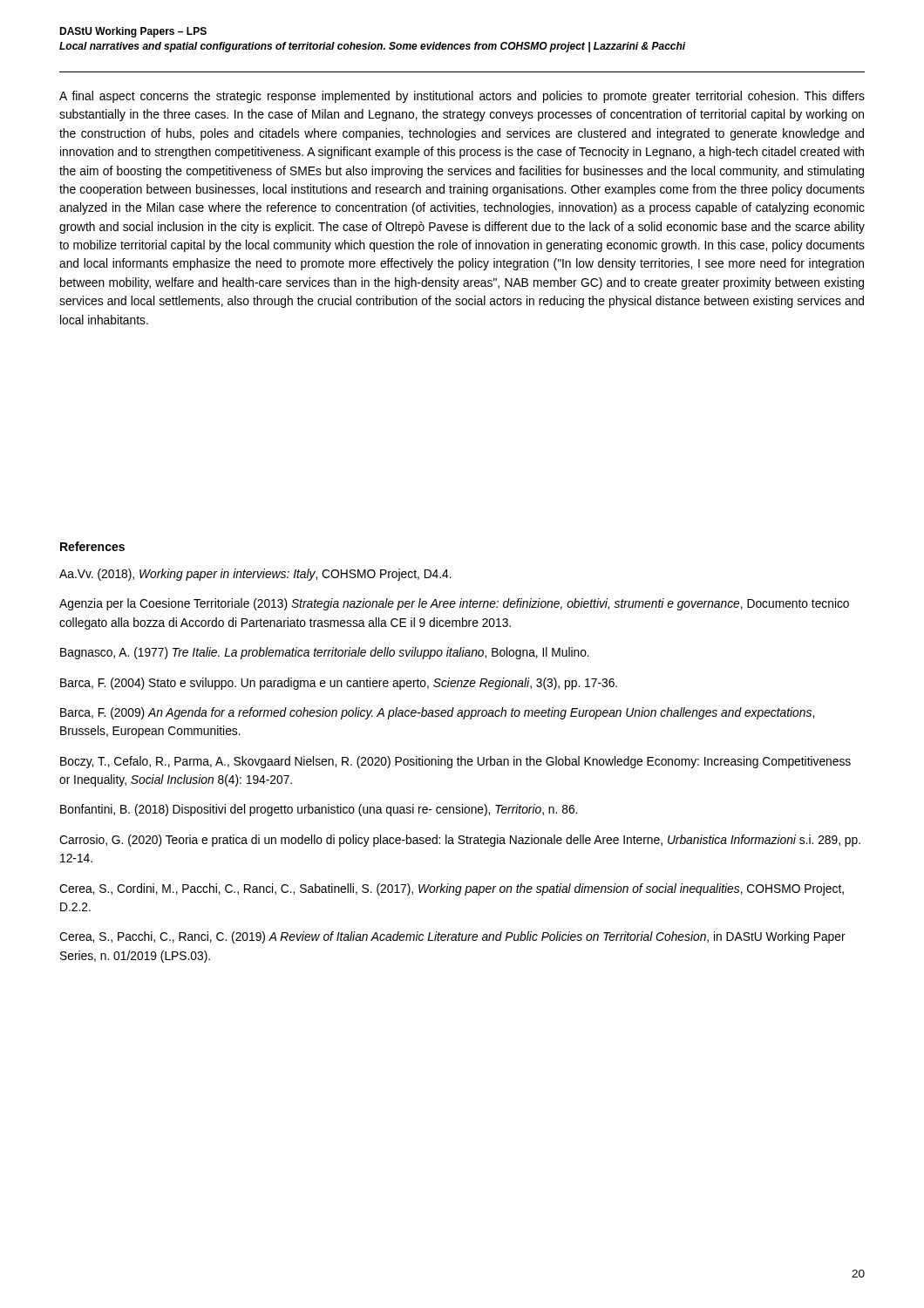Select the text block starting "Boczy, T., Cefalo, R., Parma,"
Screen dimensions: 1308x924
[x=455, y=771]
